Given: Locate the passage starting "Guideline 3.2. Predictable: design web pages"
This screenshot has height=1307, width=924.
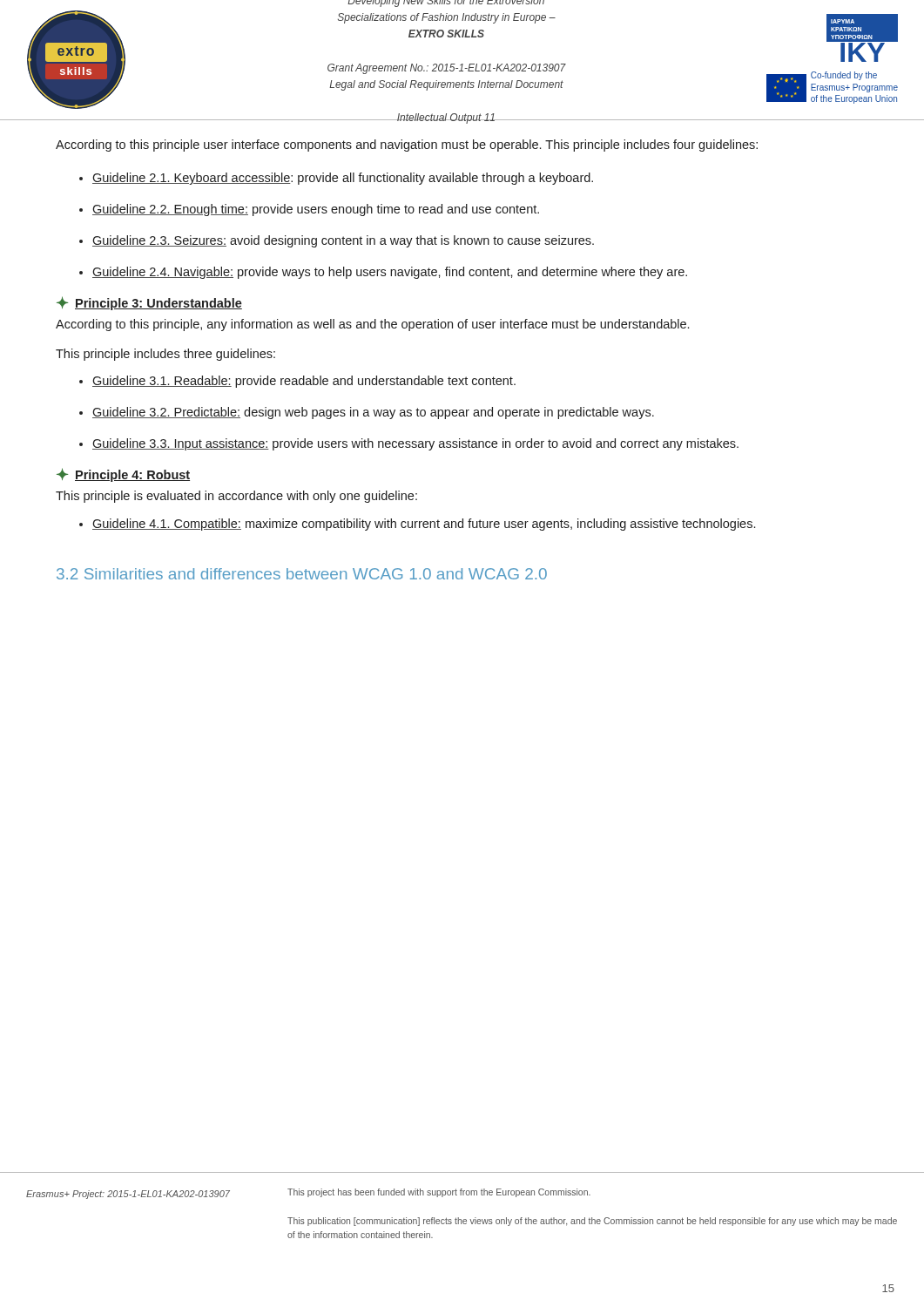Looking at the screenshot, I should (373, 412).
